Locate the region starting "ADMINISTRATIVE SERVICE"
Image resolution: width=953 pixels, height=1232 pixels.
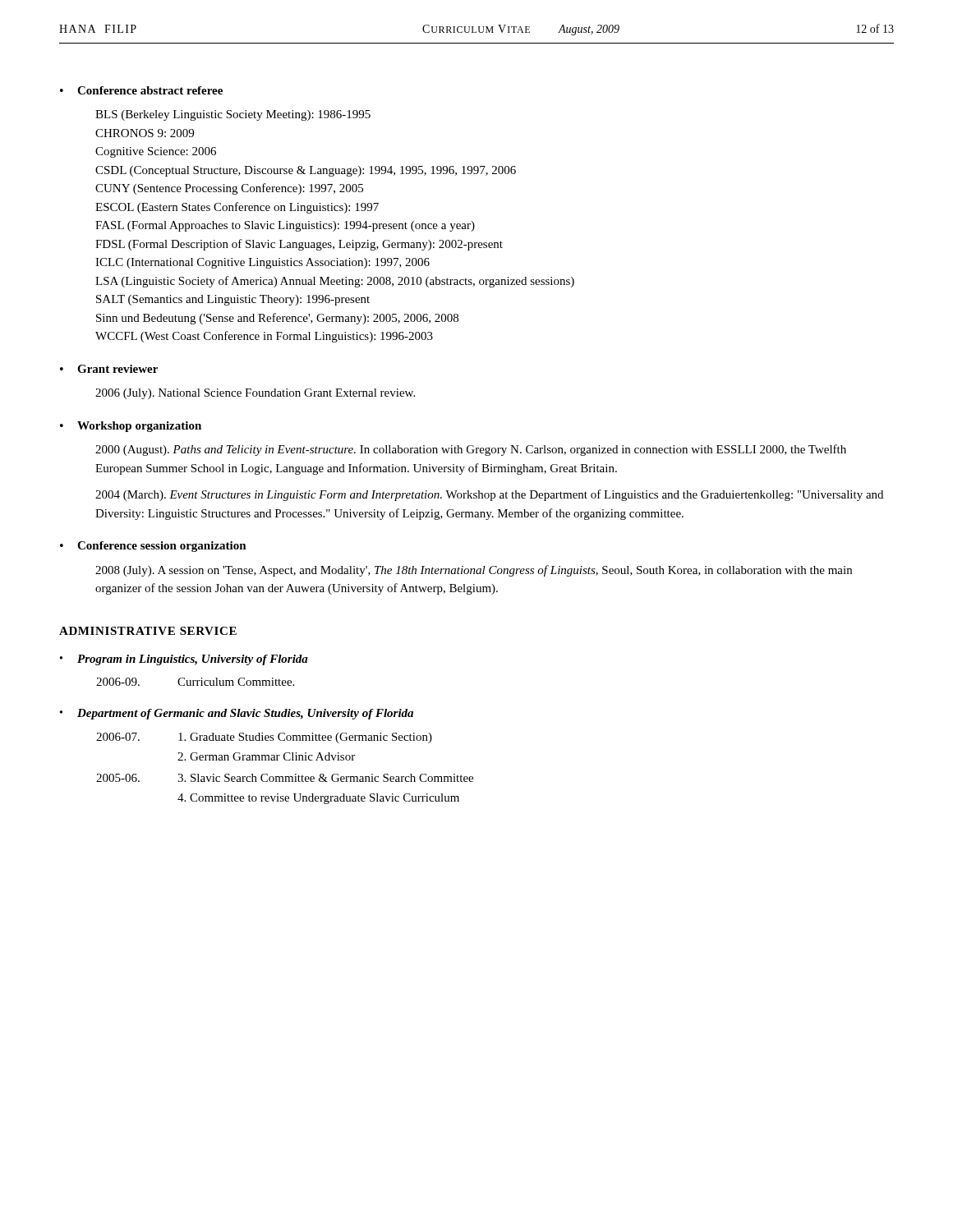click(148, 630)
